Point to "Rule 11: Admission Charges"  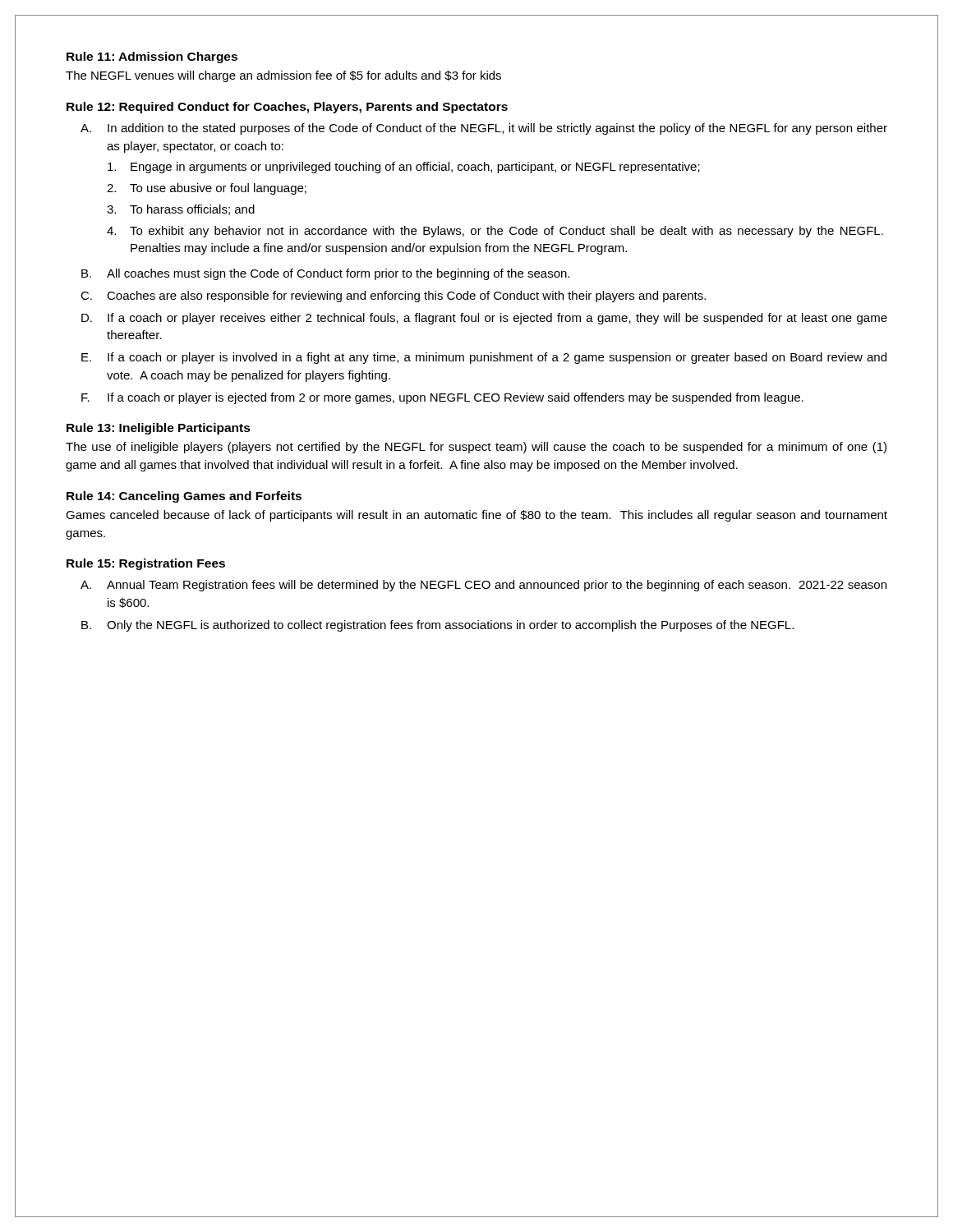152,56
